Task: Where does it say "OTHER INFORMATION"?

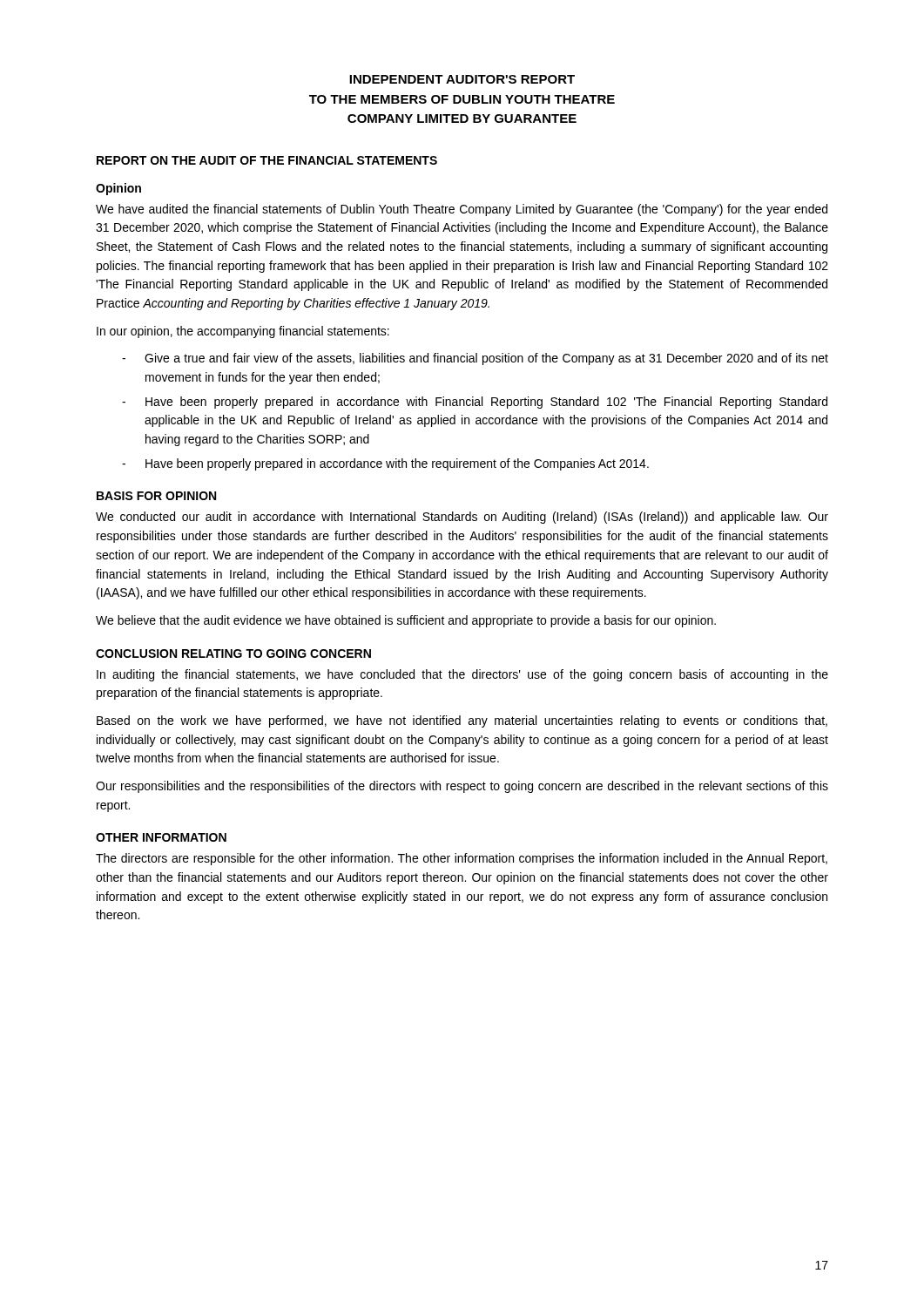Action: [x=161, y=838]
